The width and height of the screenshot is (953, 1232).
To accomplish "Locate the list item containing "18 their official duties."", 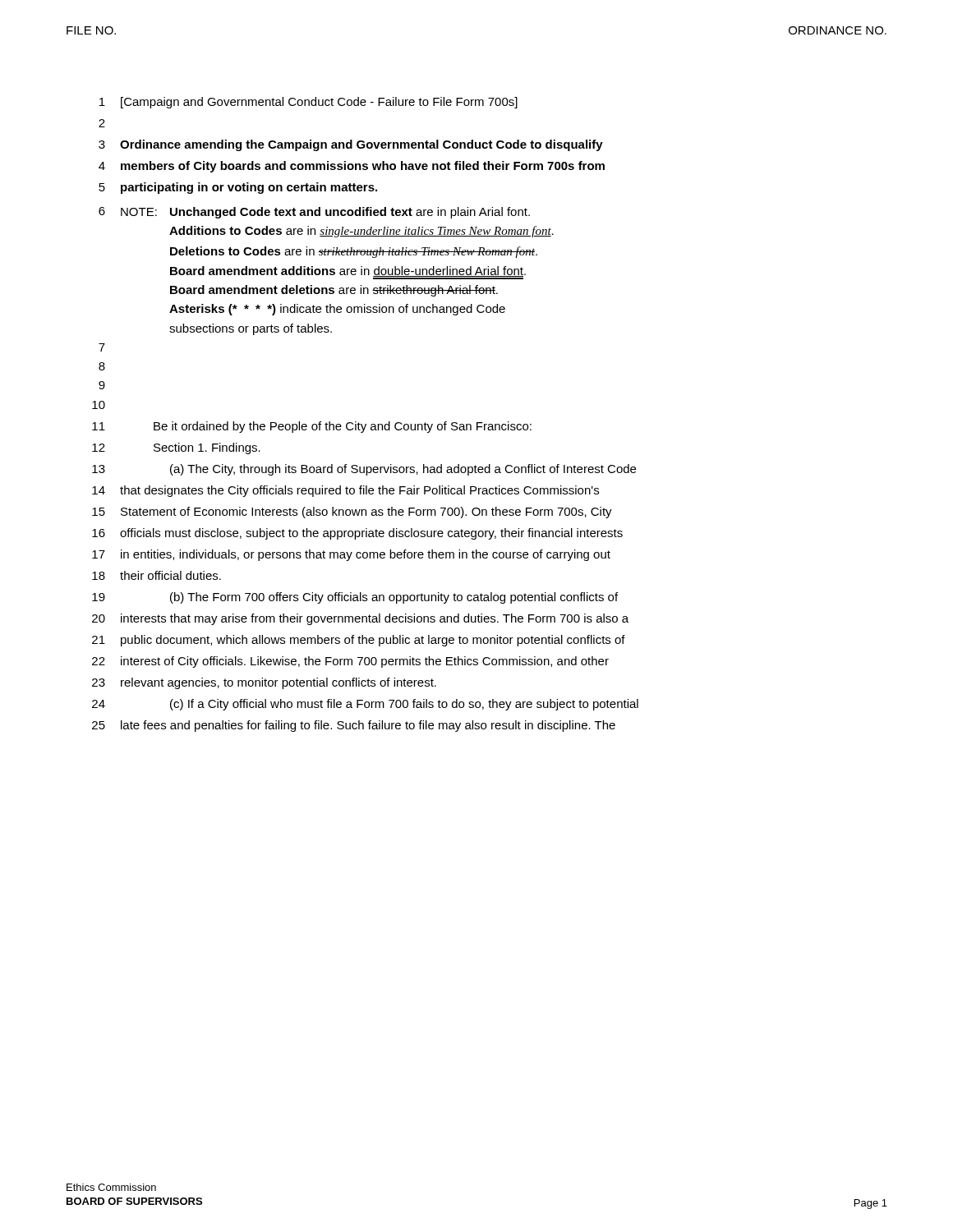I will click(x=157, y=575).
